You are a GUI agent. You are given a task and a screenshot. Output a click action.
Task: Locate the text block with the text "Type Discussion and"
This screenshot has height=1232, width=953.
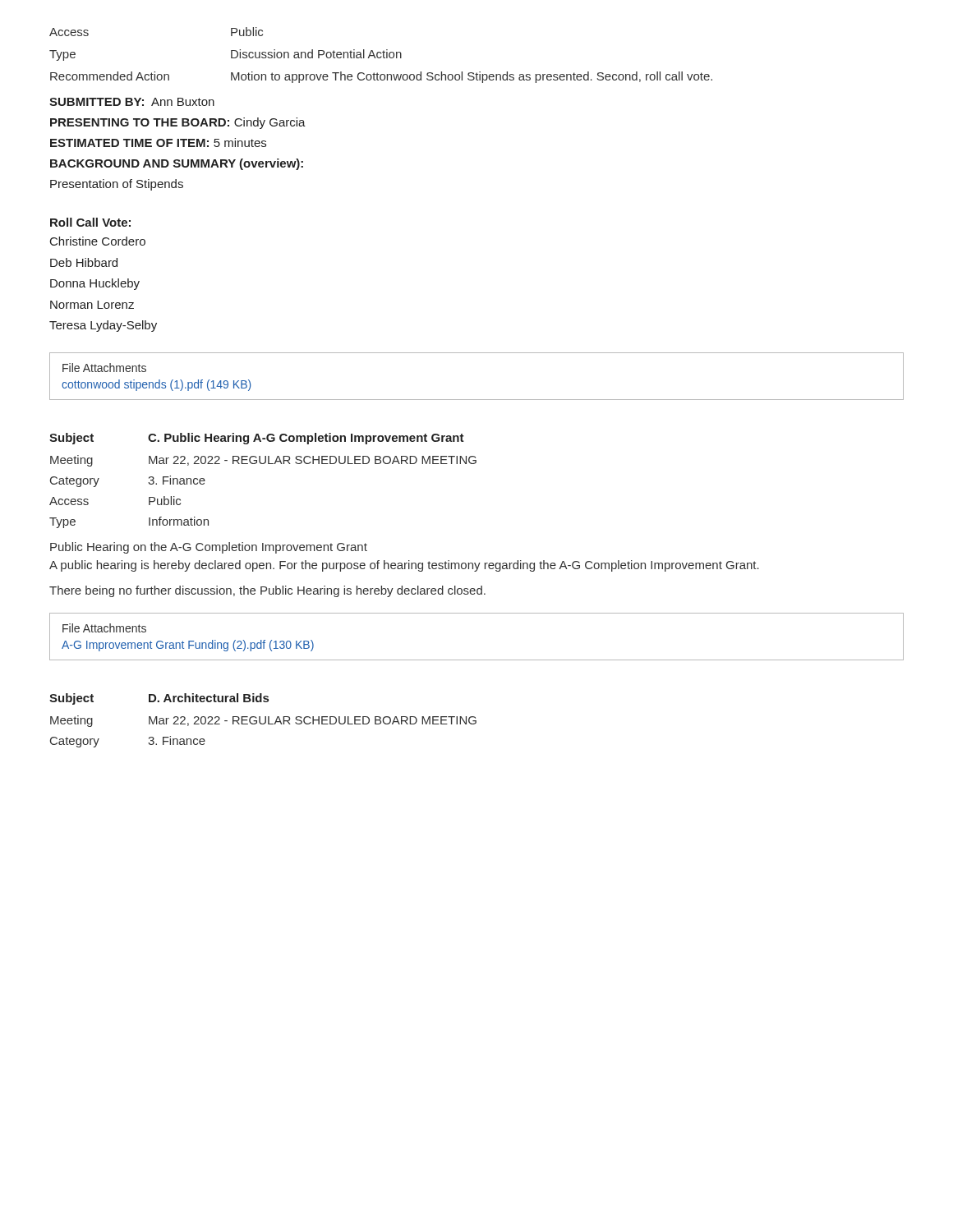pos(59,55)
